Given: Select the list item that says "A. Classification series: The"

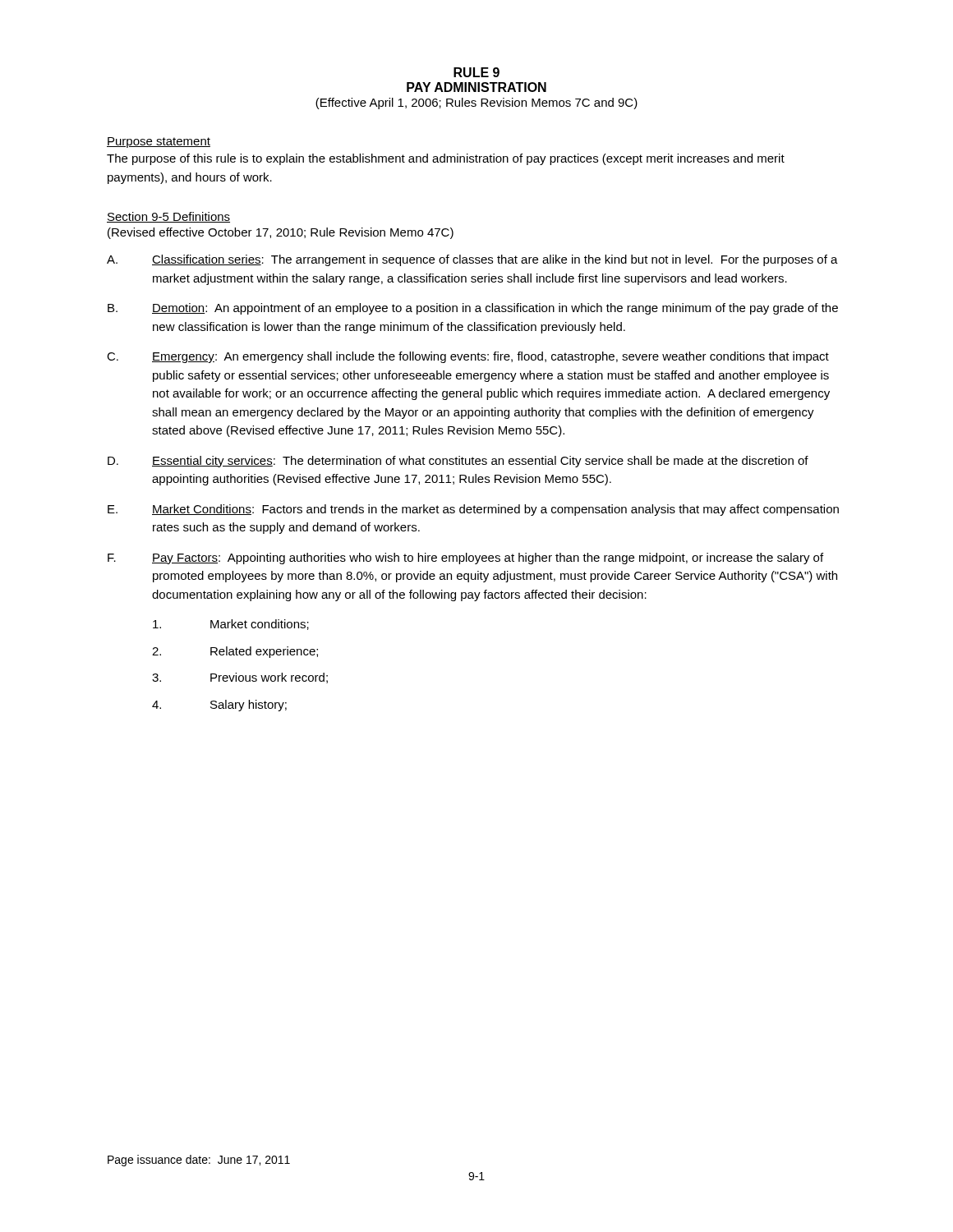Looking at the screenshot, I should coord(476,269).
